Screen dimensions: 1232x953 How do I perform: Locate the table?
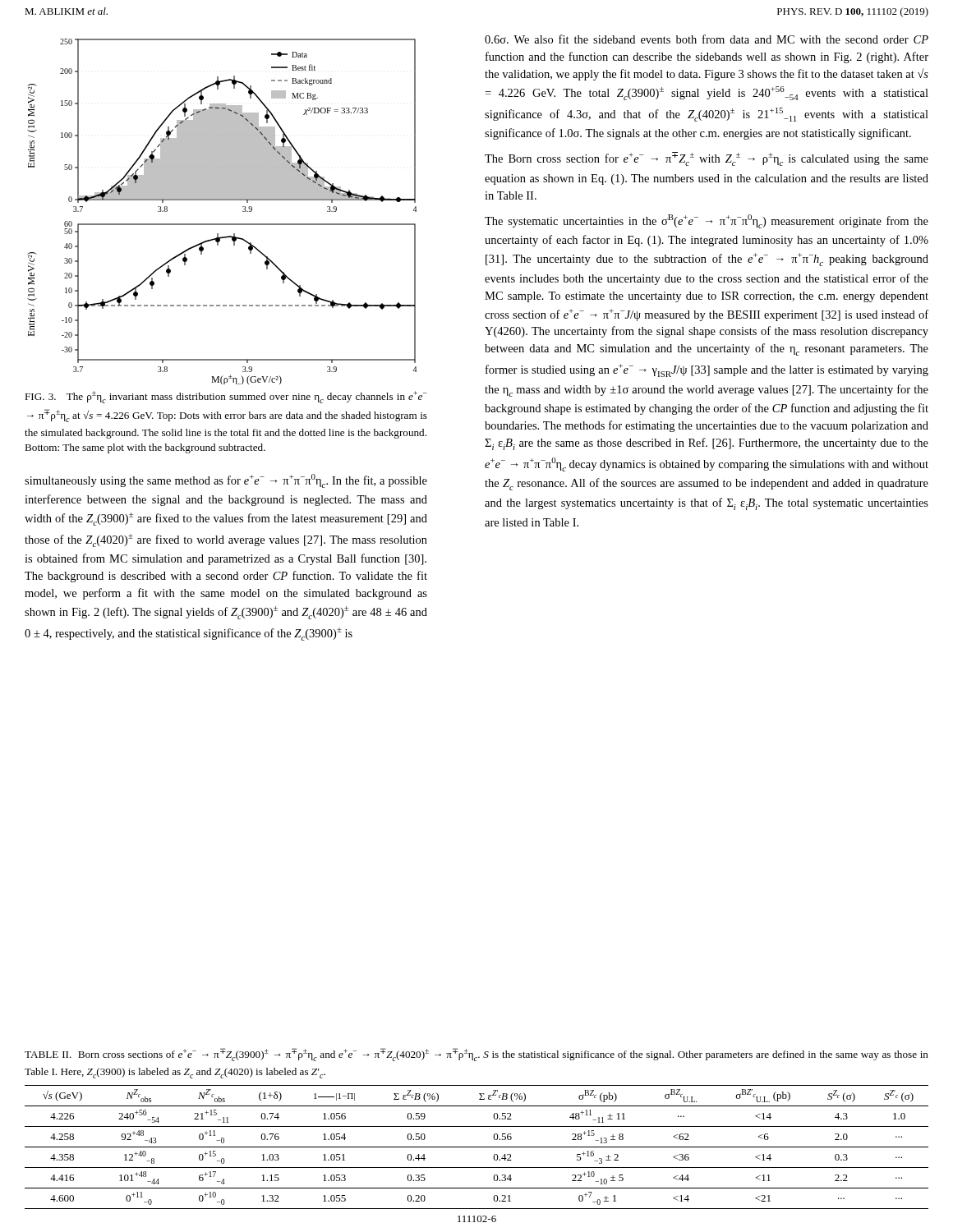[x=476, y=1147]
